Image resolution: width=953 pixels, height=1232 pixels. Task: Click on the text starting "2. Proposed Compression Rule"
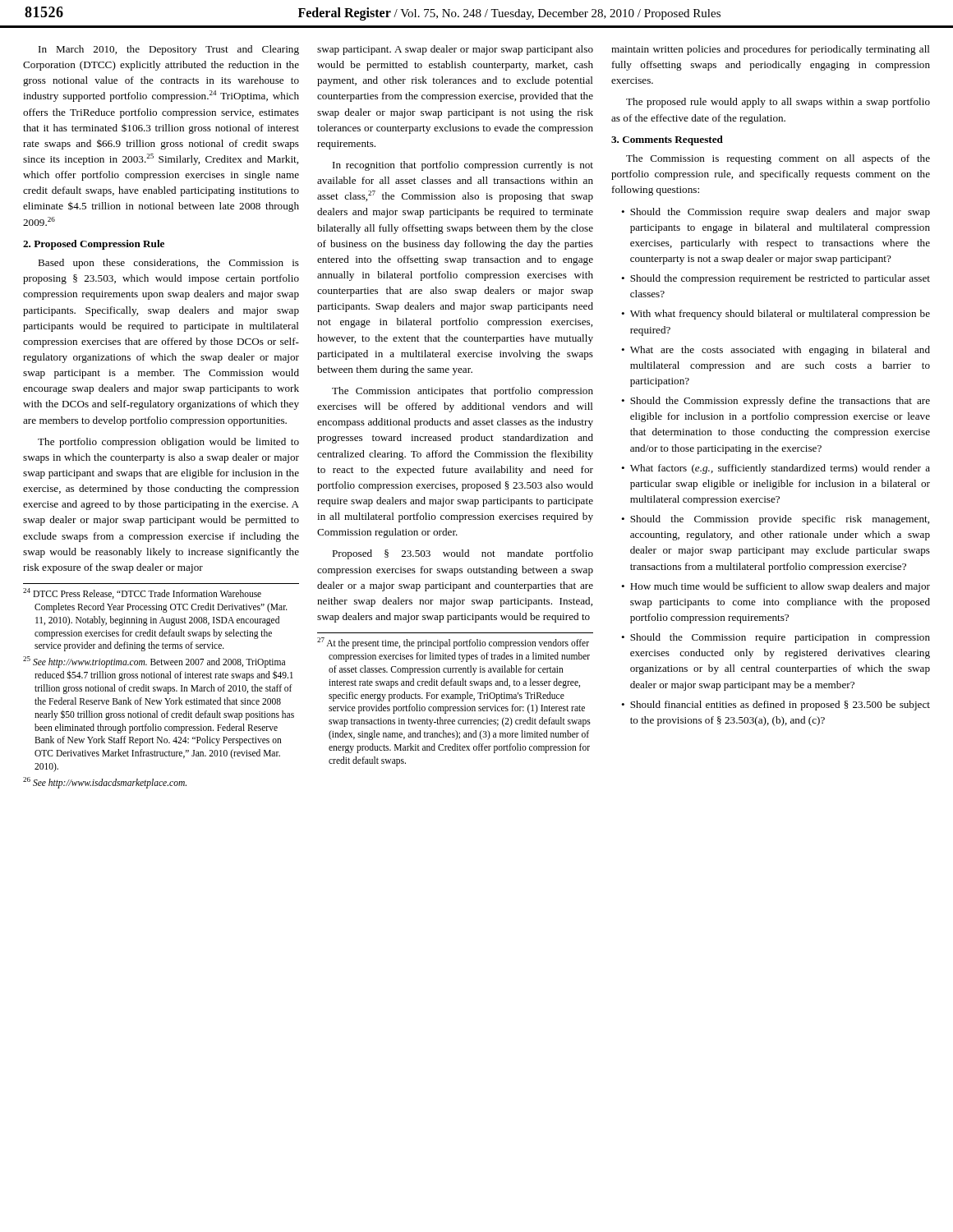(x=94, y=243)
